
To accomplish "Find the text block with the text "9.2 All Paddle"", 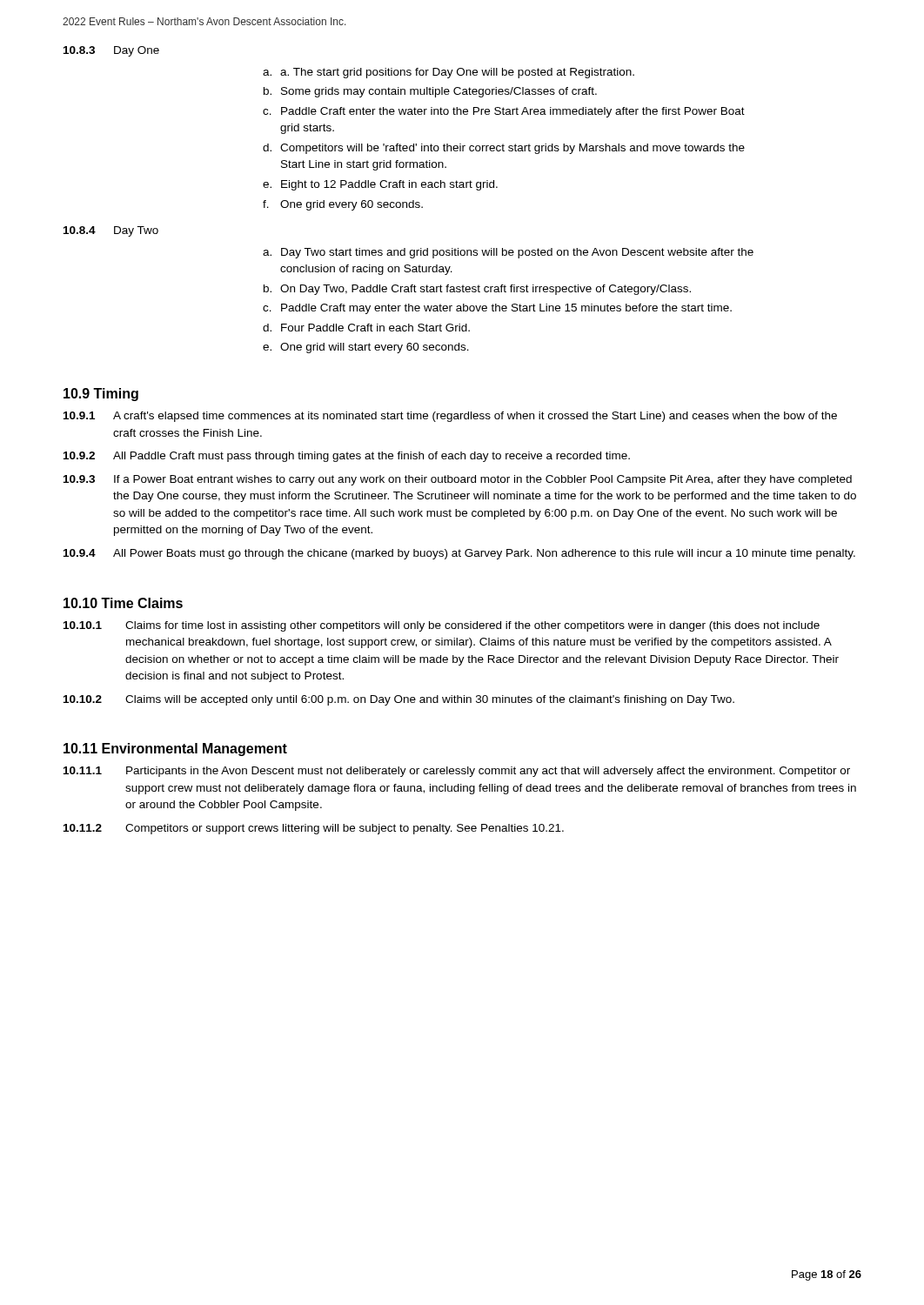I will tap(462, 456).
